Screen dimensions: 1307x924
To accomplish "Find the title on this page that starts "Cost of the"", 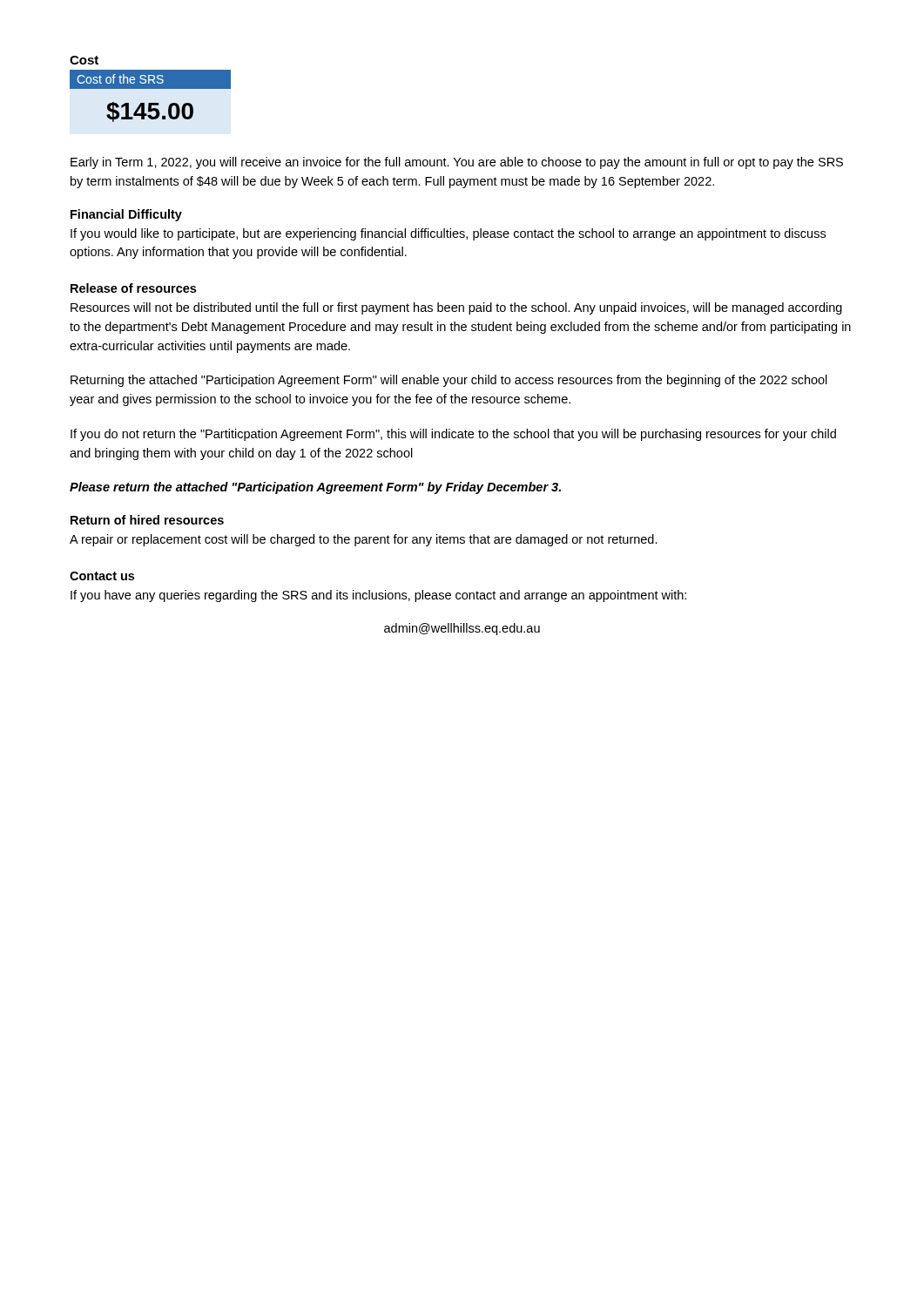I will click(x=120, y=79).
